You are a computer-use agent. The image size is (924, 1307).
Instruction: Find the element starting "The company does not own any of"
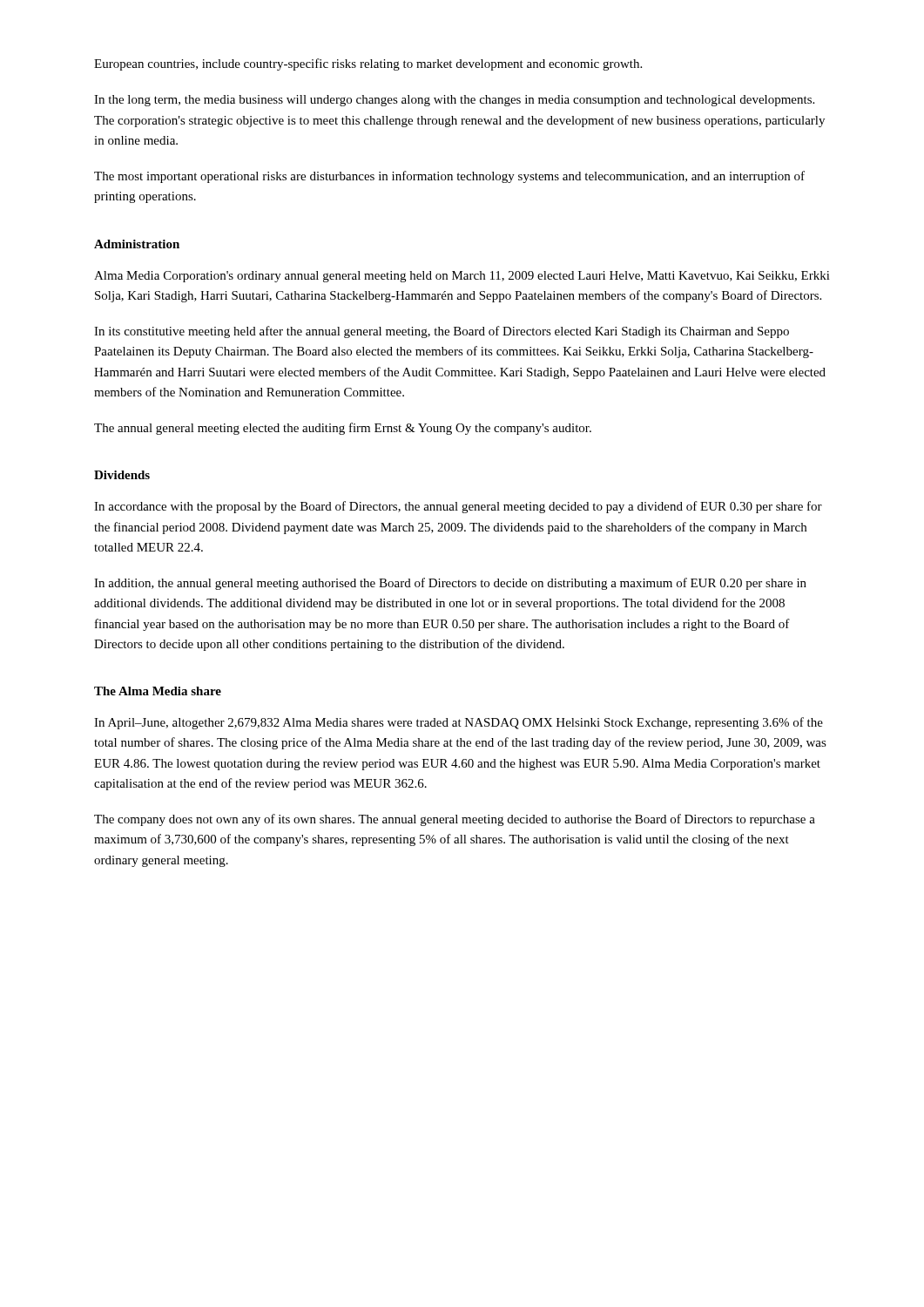click(455, 839)
